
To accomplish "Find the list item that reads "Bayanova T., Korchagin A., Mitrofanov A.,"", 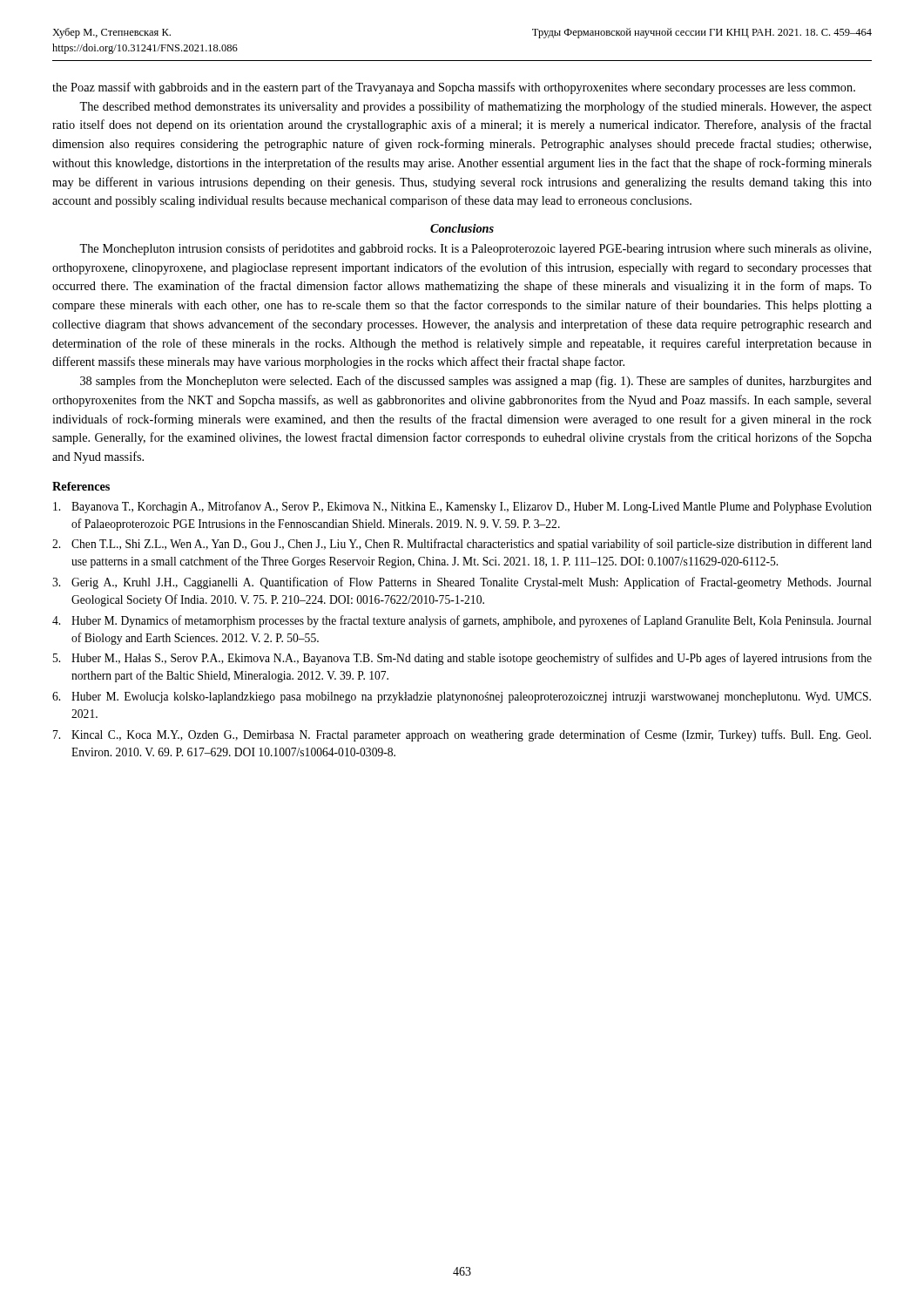I will click(x=462, y=515).
